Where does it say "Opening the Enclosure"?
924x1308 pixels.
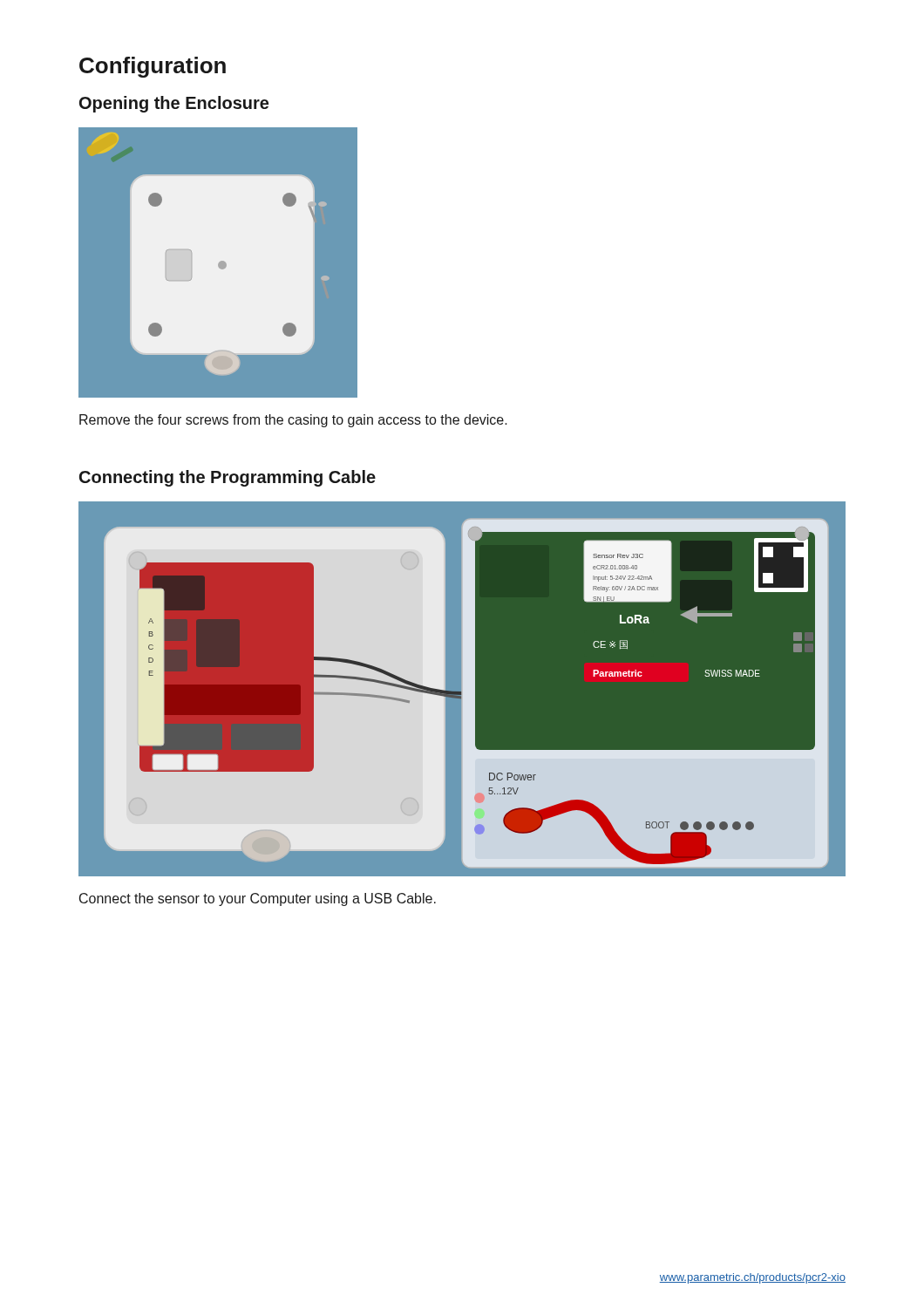click(x=174, y=103)
